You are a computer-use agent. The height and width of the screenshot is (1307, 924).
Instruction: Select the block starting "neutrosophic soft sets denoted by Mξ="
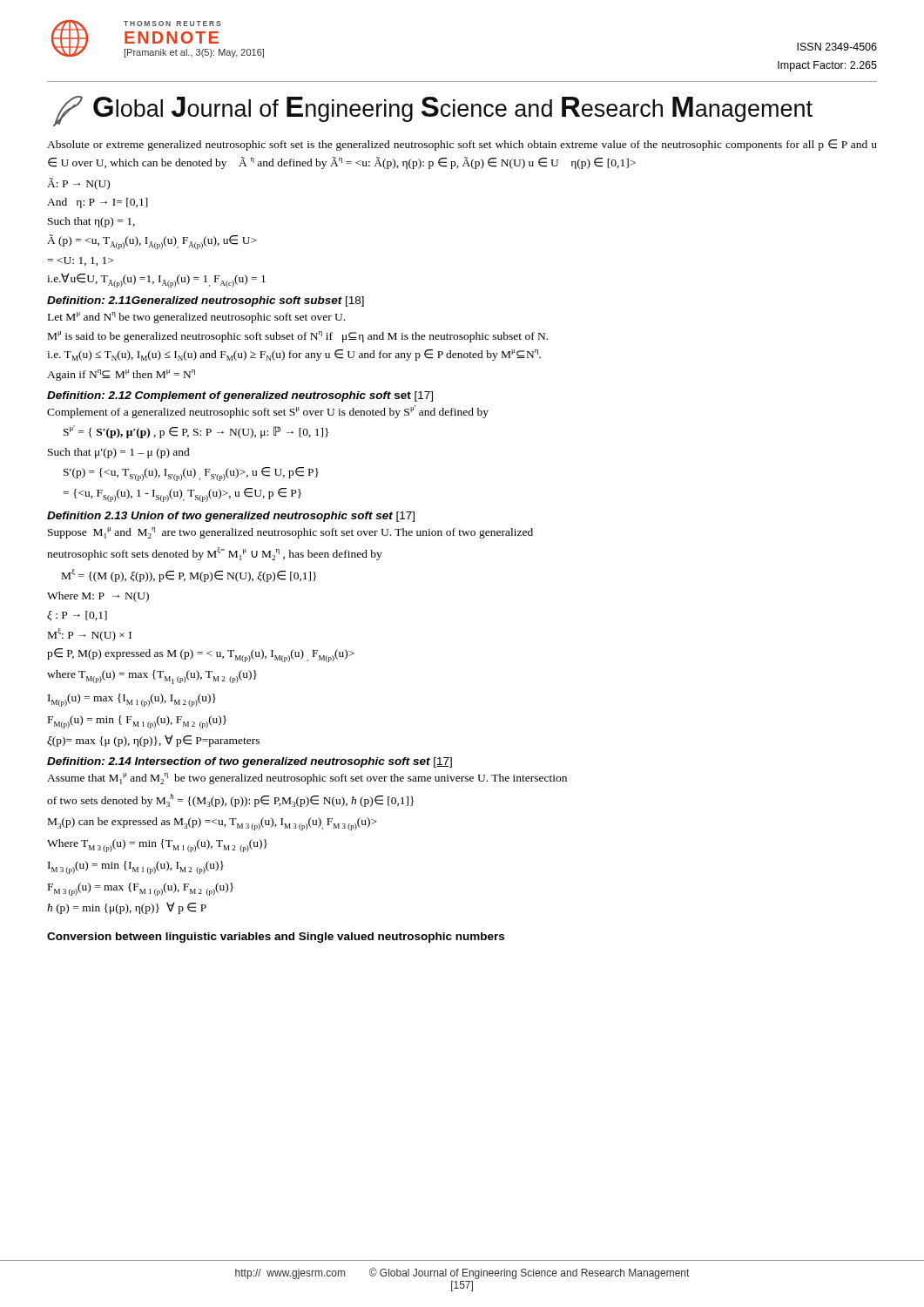click(x=215, y=554)
